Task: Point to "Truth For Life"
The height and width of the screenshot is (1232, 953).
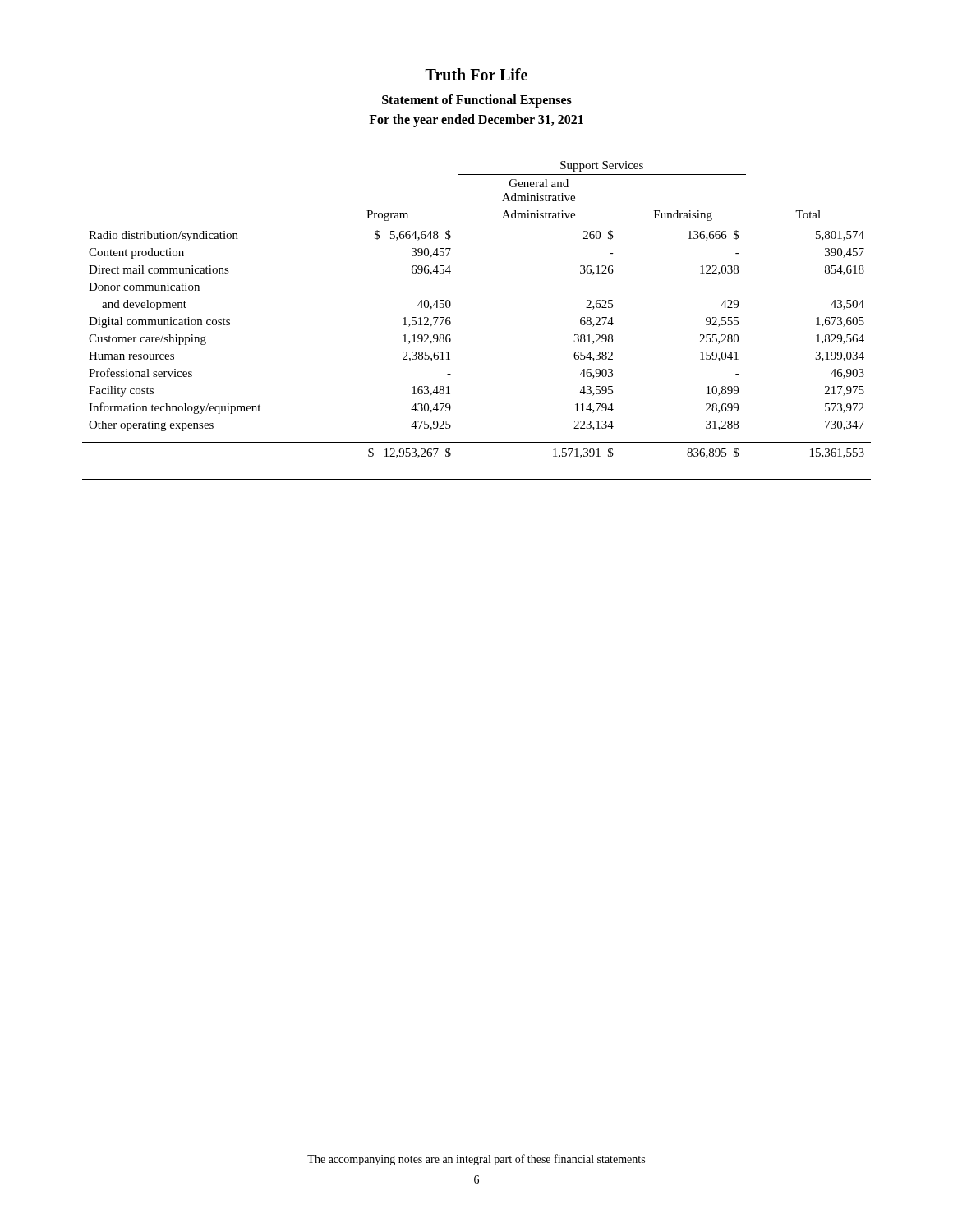Action: click(x=476, y=75)
